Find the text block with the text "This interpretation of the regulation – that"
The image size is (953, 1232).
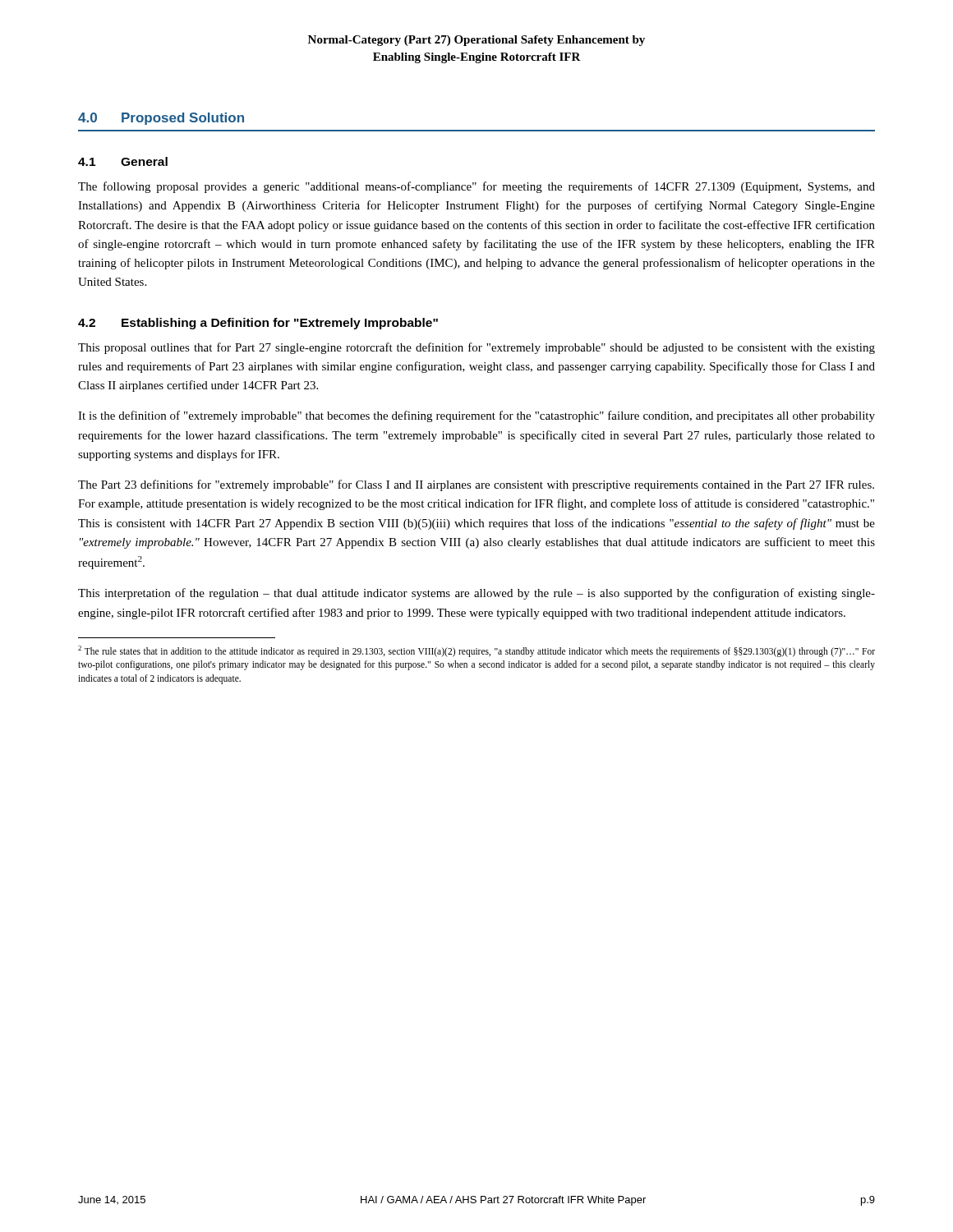click(x=476, y=603)
